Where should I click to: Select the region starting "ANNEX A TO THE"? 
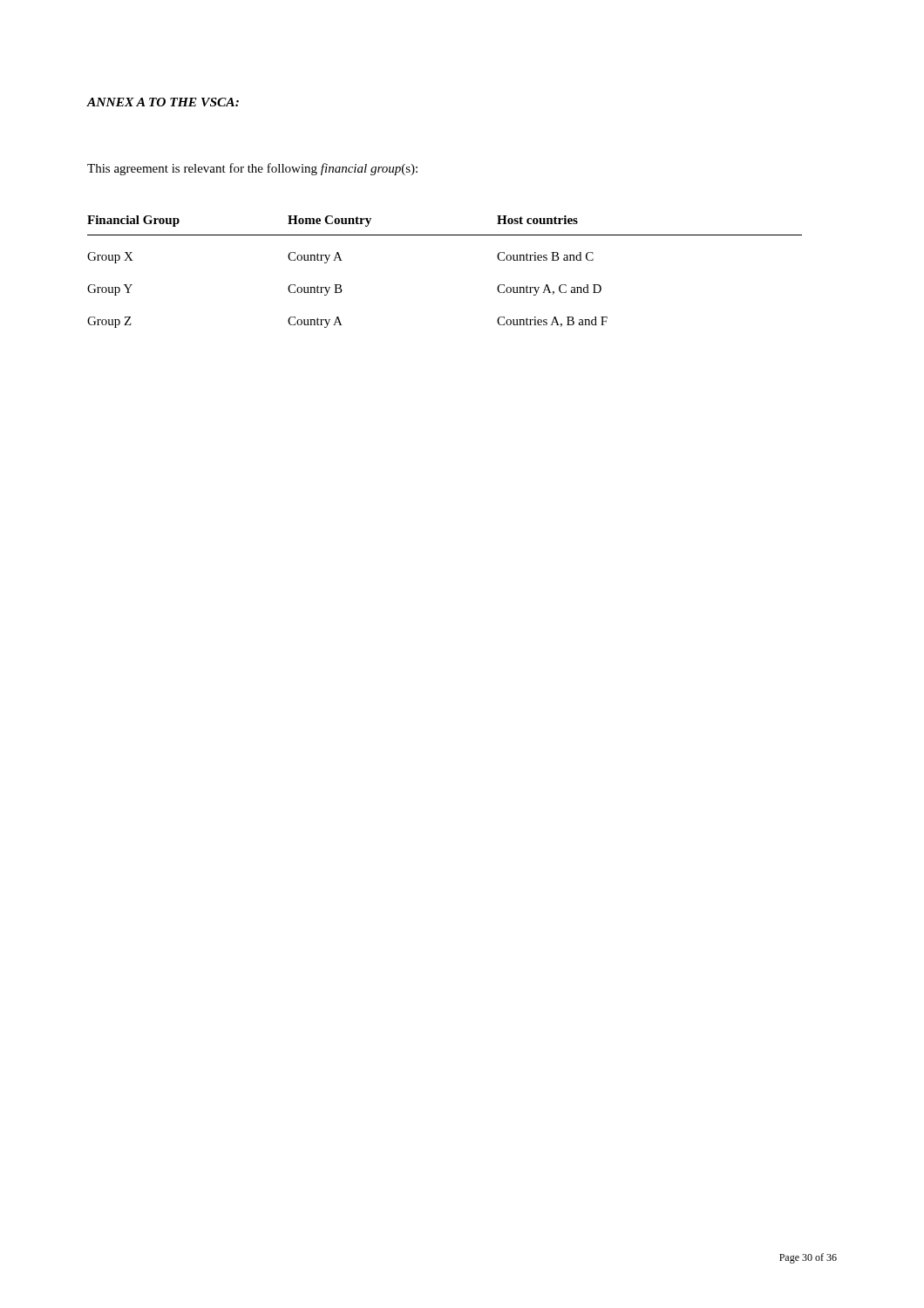point(163,102)
